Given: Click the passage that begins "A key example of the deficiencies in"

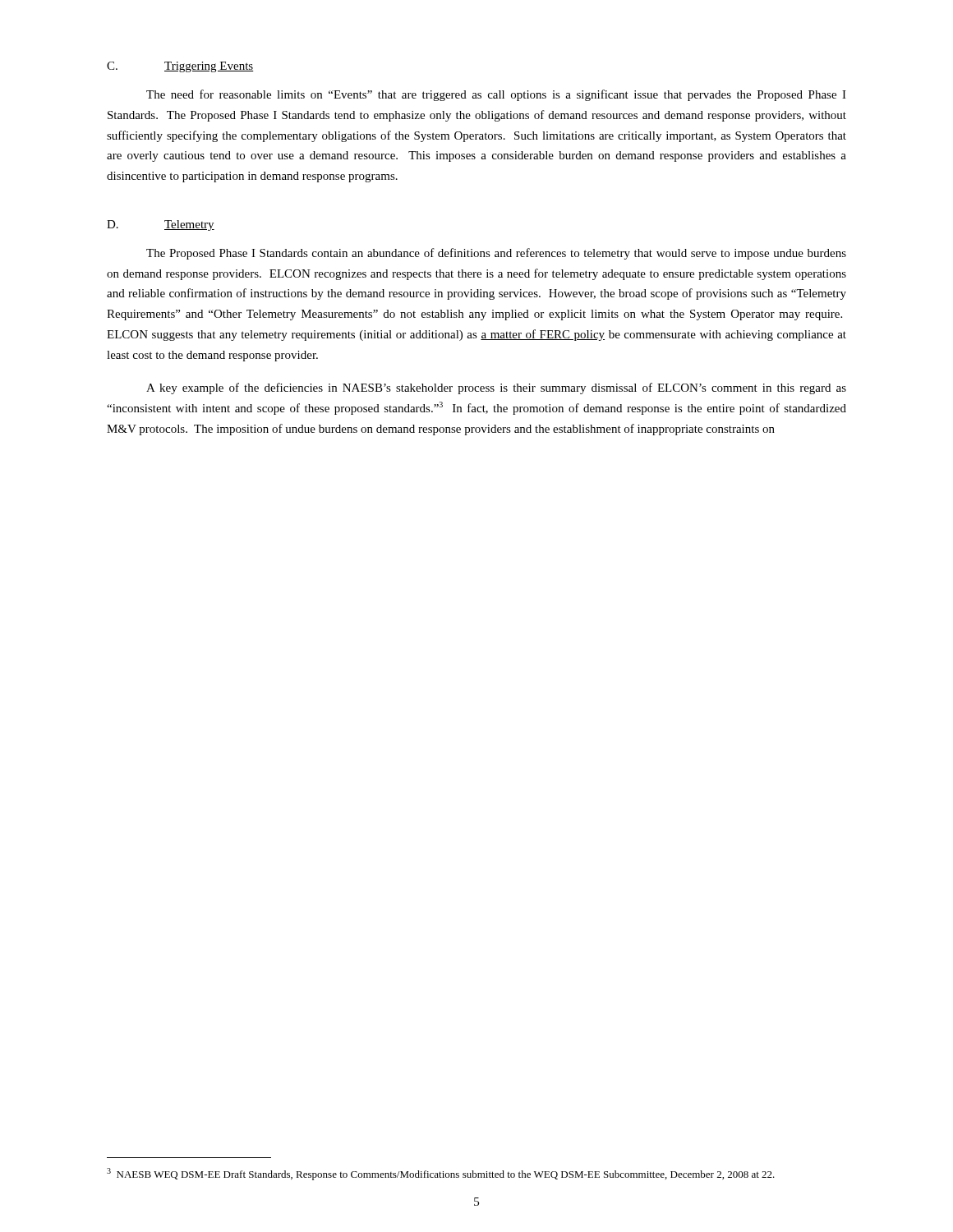Looking at the screenshot, I should [x=476, y=408].
